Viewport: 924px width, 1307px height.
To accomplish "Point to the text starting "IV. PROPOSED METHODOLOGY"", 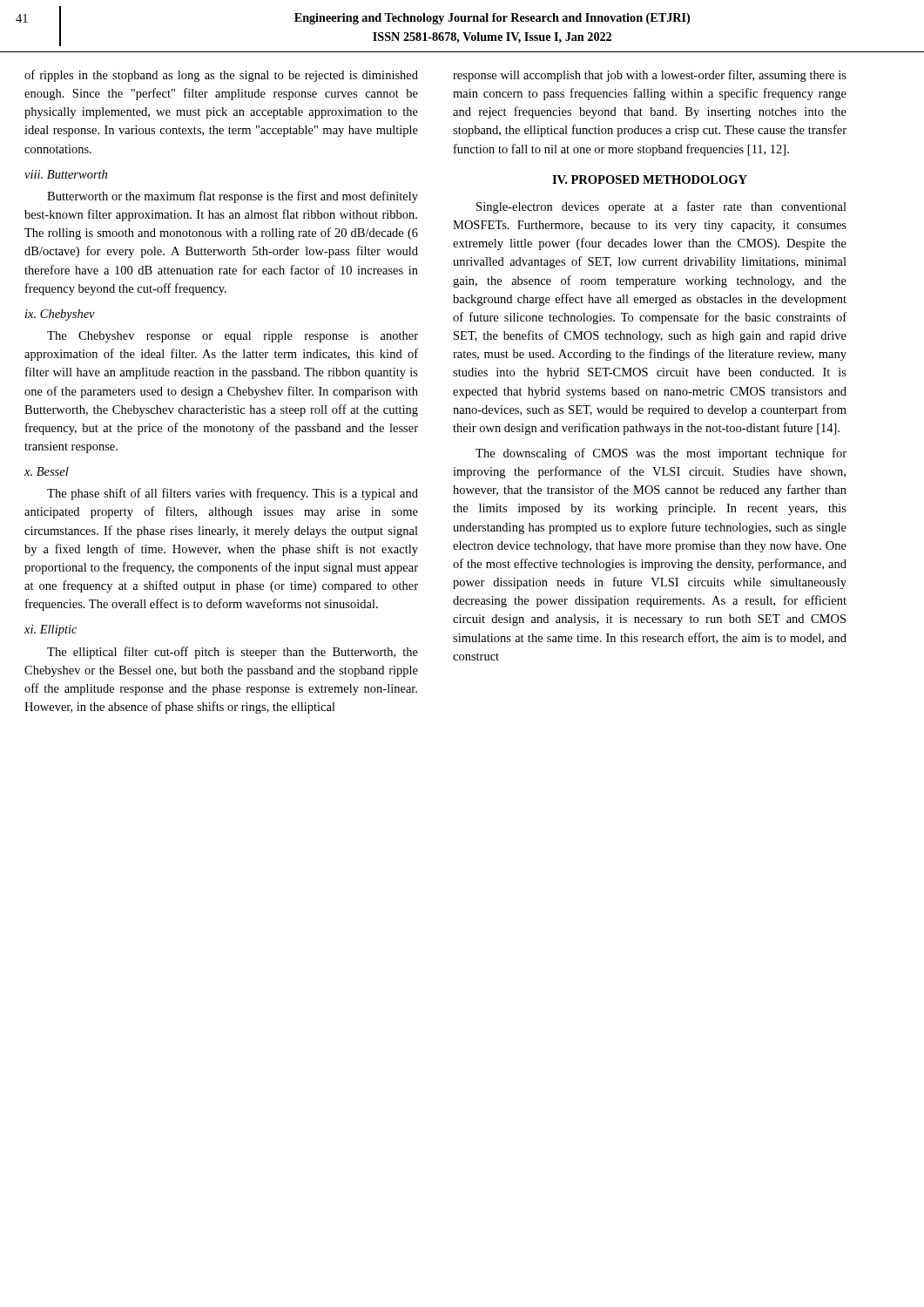I will [x=650, y=180].
